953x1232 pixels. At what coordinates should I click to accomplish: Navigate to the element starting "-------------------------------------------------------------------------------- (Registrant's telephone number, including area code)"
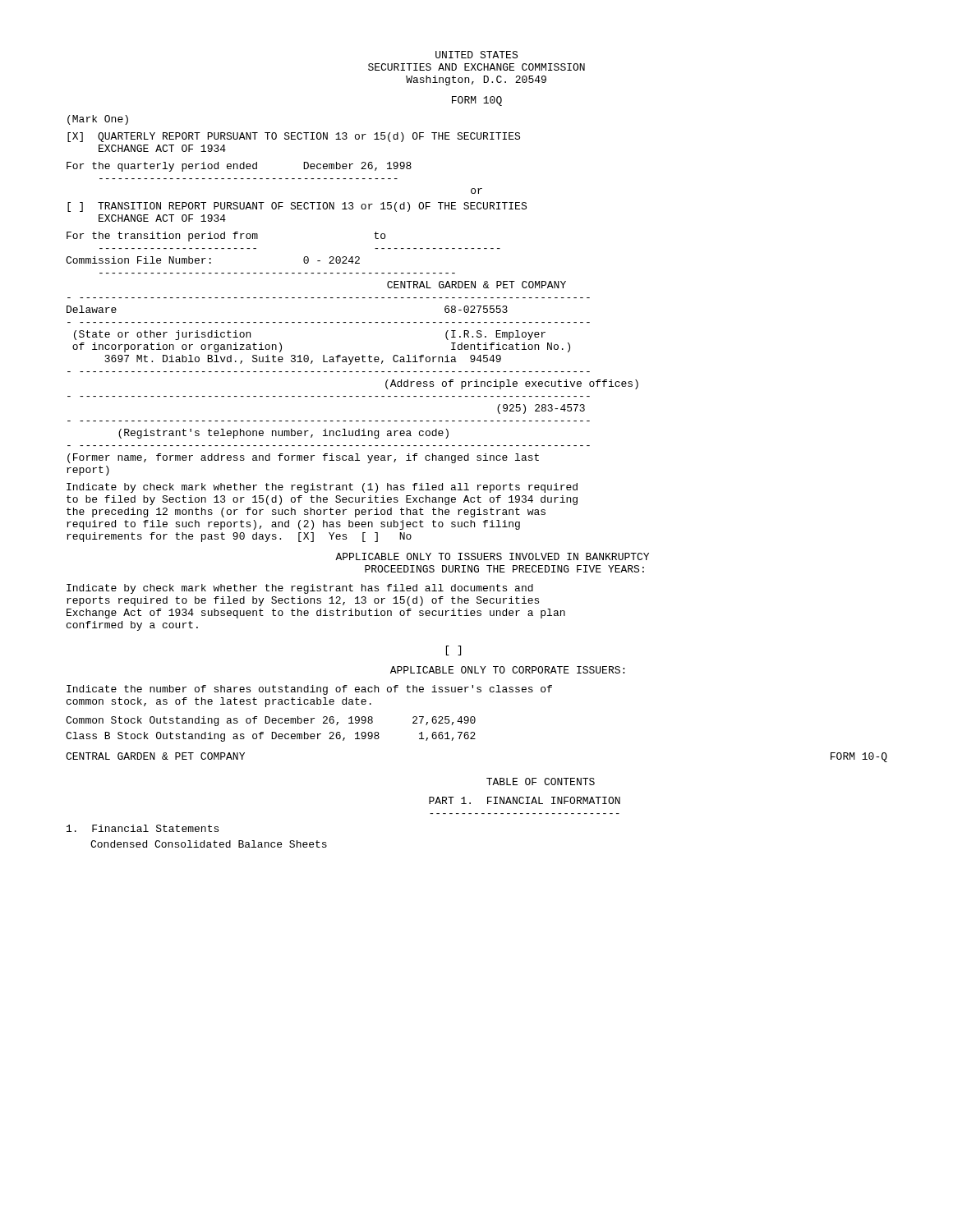476,427
